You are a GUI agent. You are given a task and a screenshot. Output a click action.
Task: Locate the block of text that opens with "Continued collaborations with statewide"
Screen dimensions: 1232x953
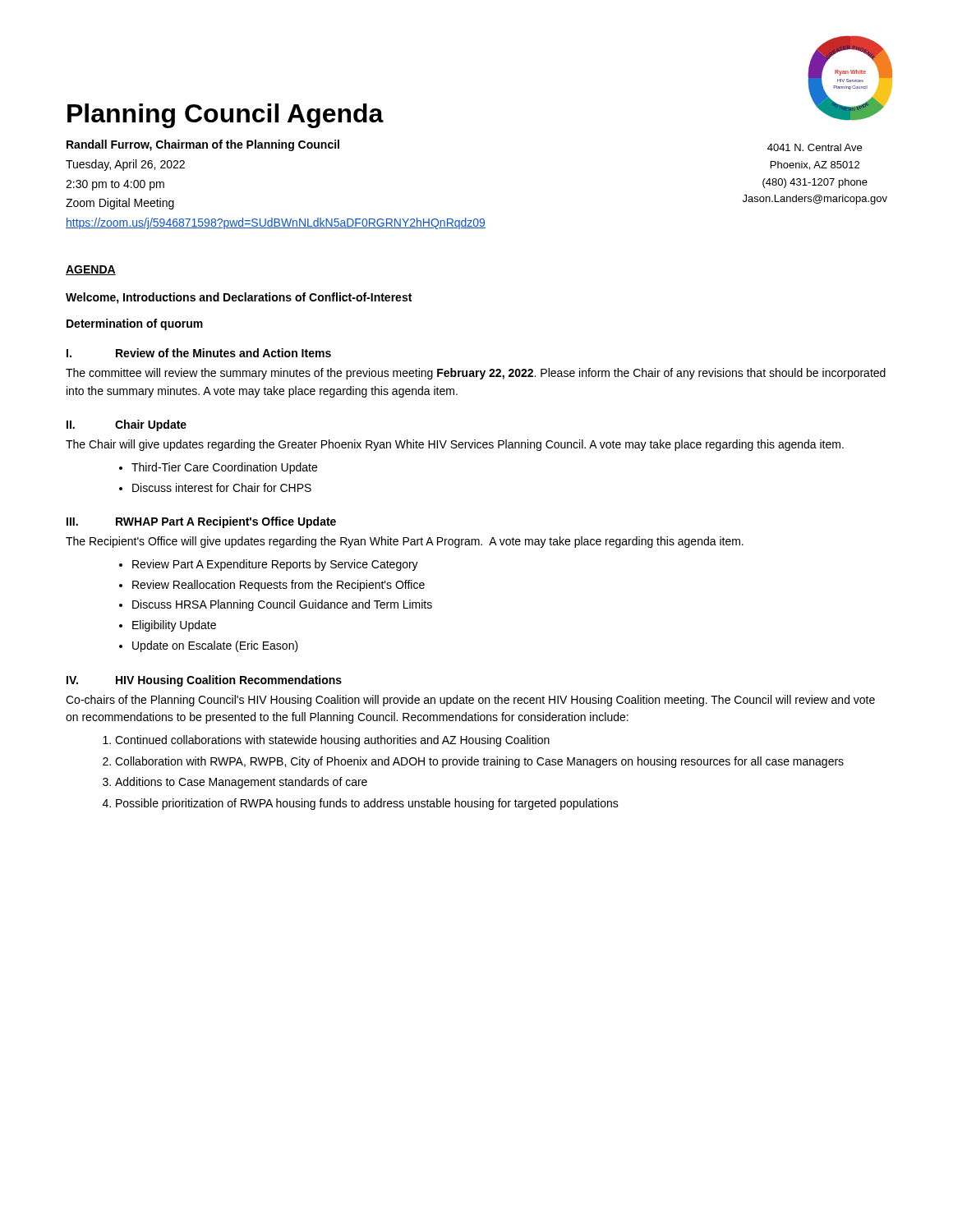pos(332,740)
